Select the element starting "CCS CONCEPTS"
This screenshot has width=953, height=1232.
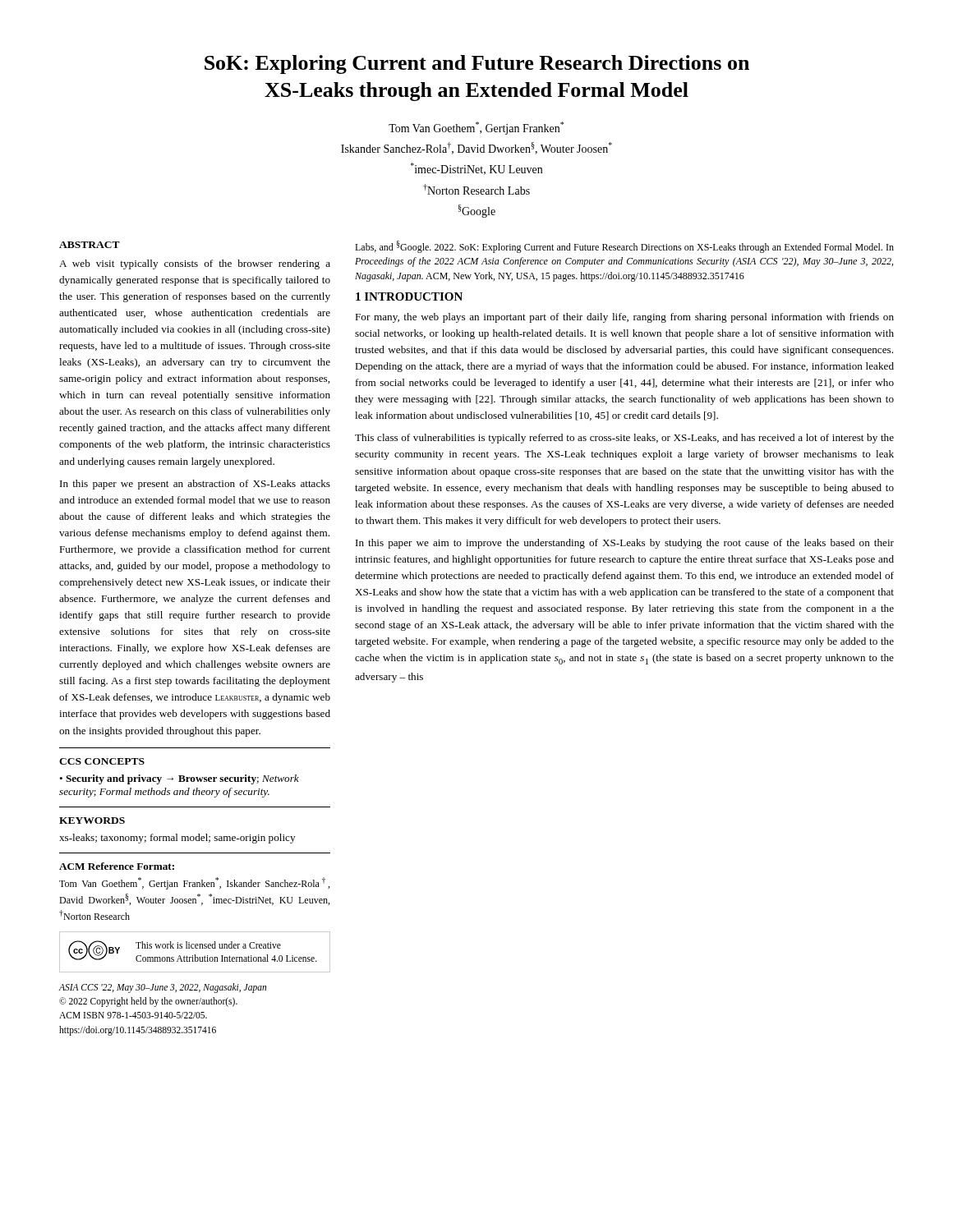point(102,761)
